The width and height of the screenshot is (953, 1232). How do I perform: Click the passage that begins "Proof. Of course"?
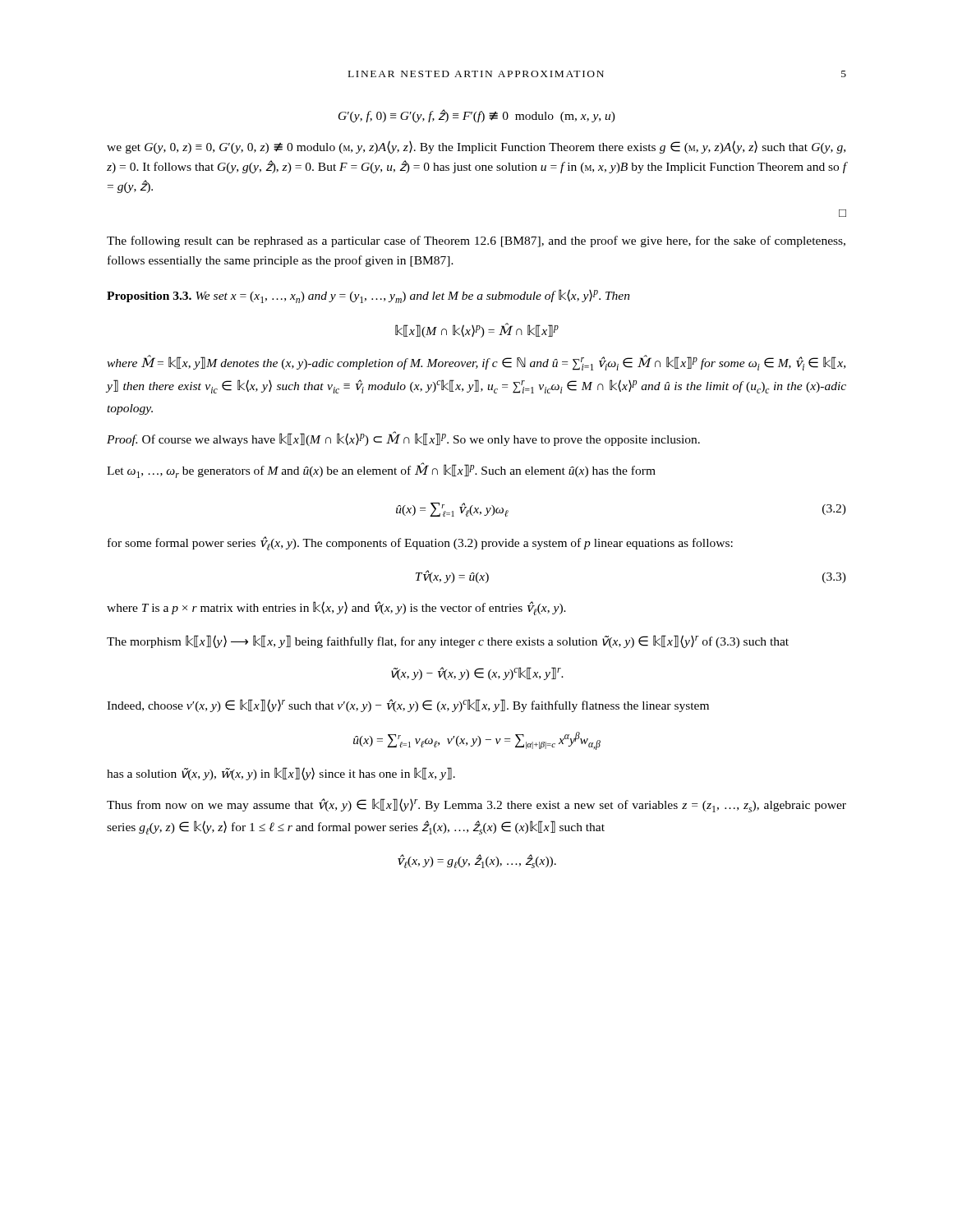tap(476, 456)
